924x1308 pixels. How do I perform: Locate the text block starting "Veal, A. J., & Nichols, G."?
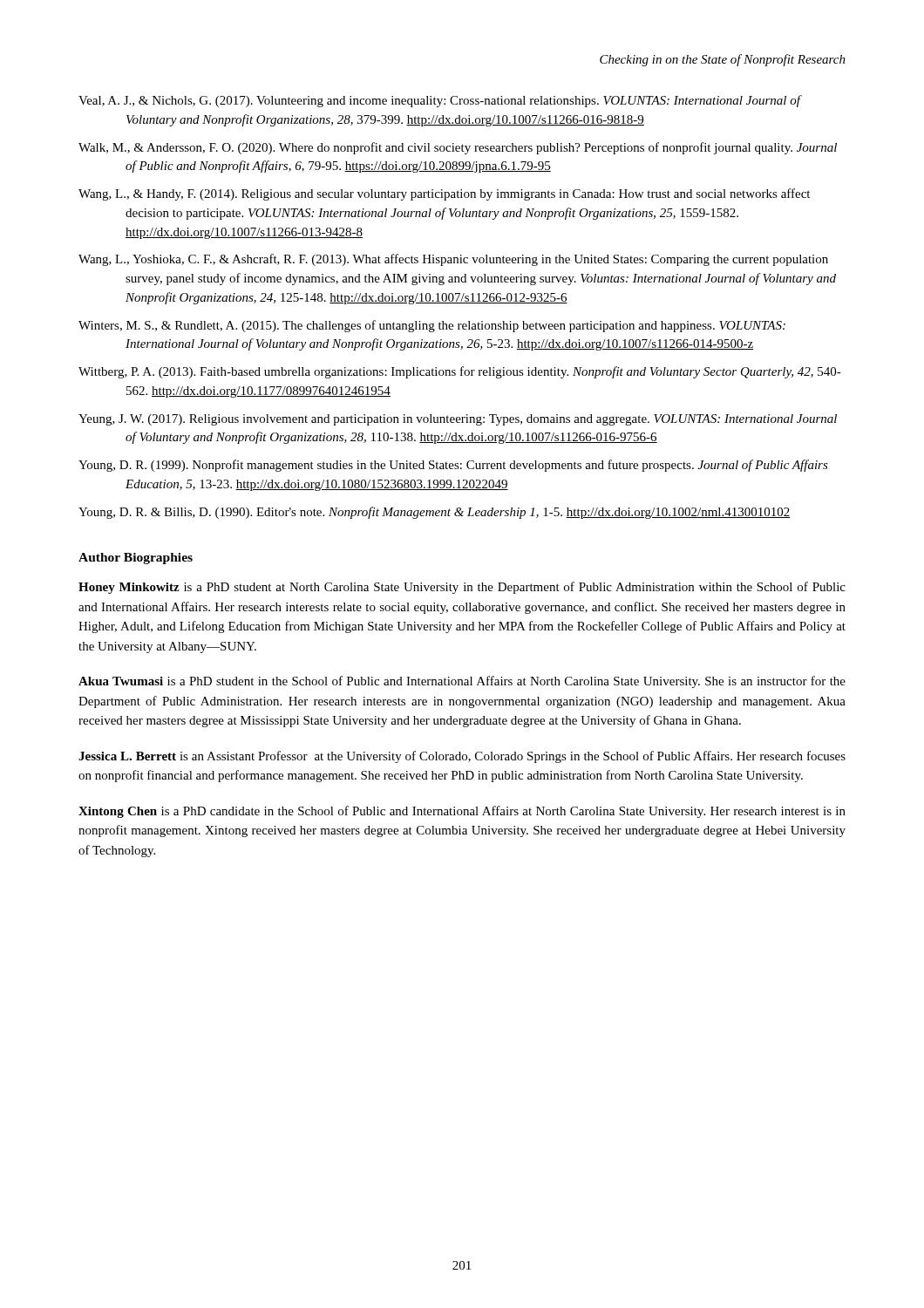pyautogui.click(x=439, y=110)
